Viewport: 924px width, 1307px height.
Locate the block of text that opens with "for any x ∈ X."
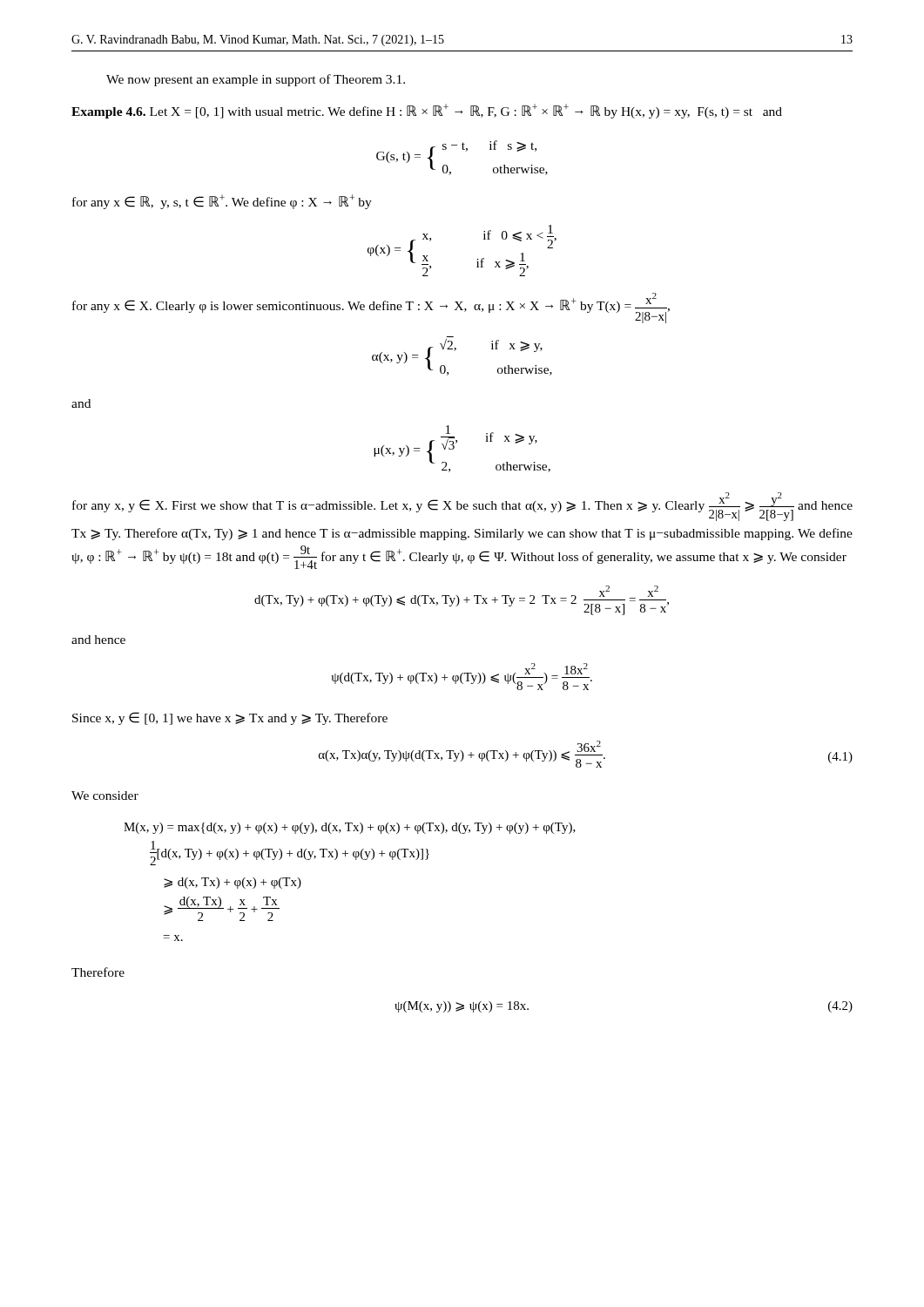click(x=371, y=307)
